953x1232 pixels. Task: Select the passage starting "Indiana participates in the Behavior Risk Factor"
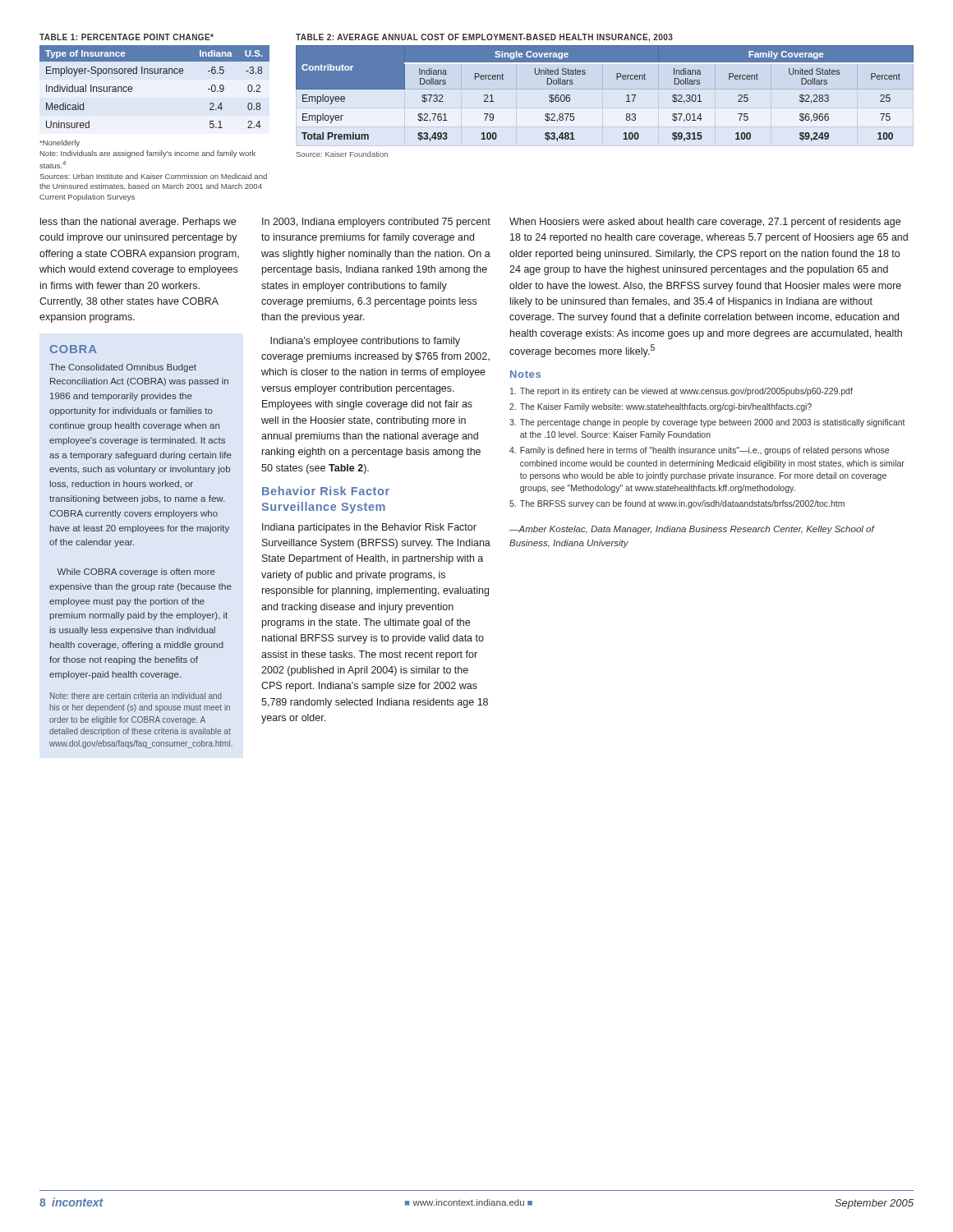376,623
